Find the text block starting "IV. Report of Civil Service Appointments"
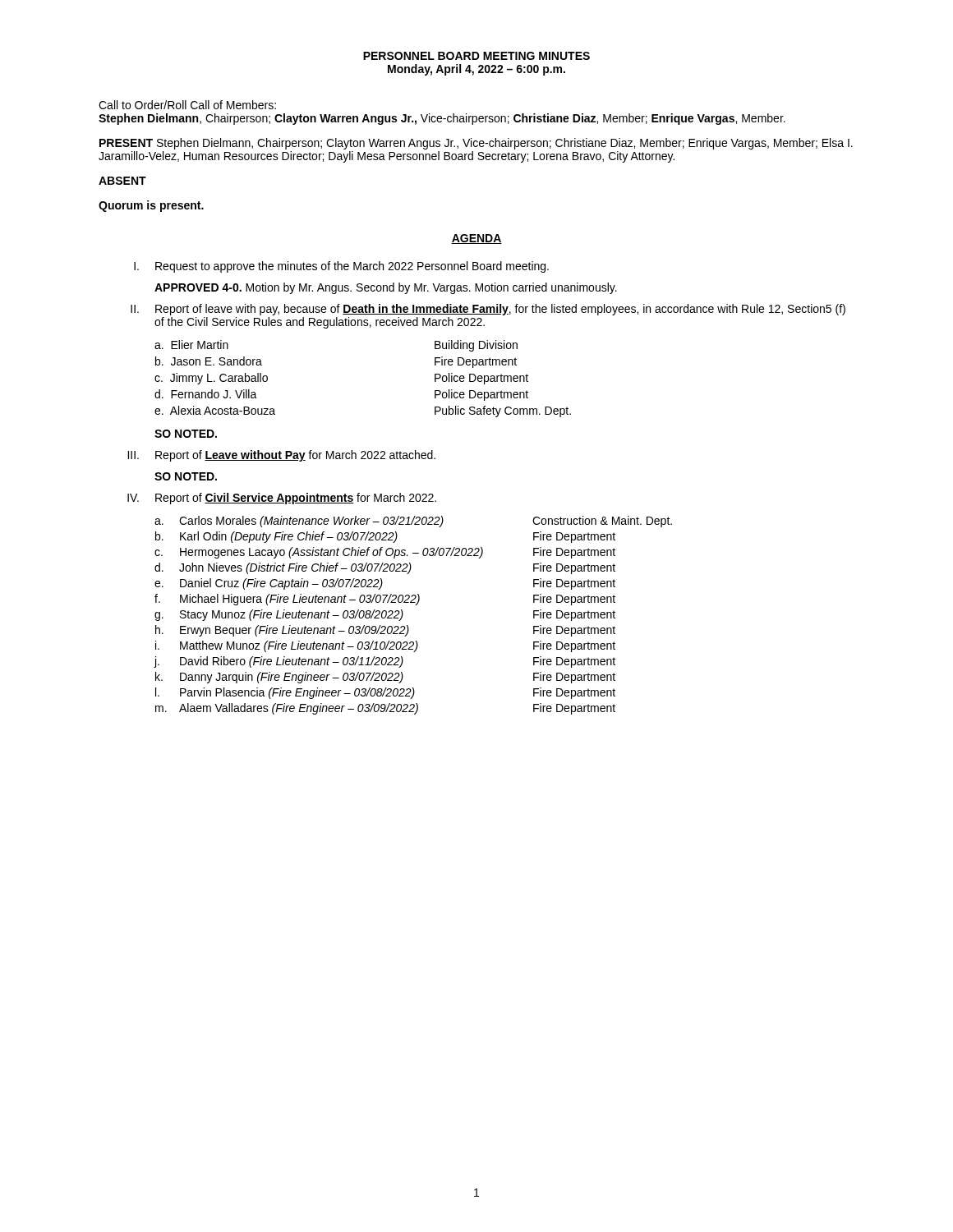This screenshot has width=953, height=1232. coord(282,499)
